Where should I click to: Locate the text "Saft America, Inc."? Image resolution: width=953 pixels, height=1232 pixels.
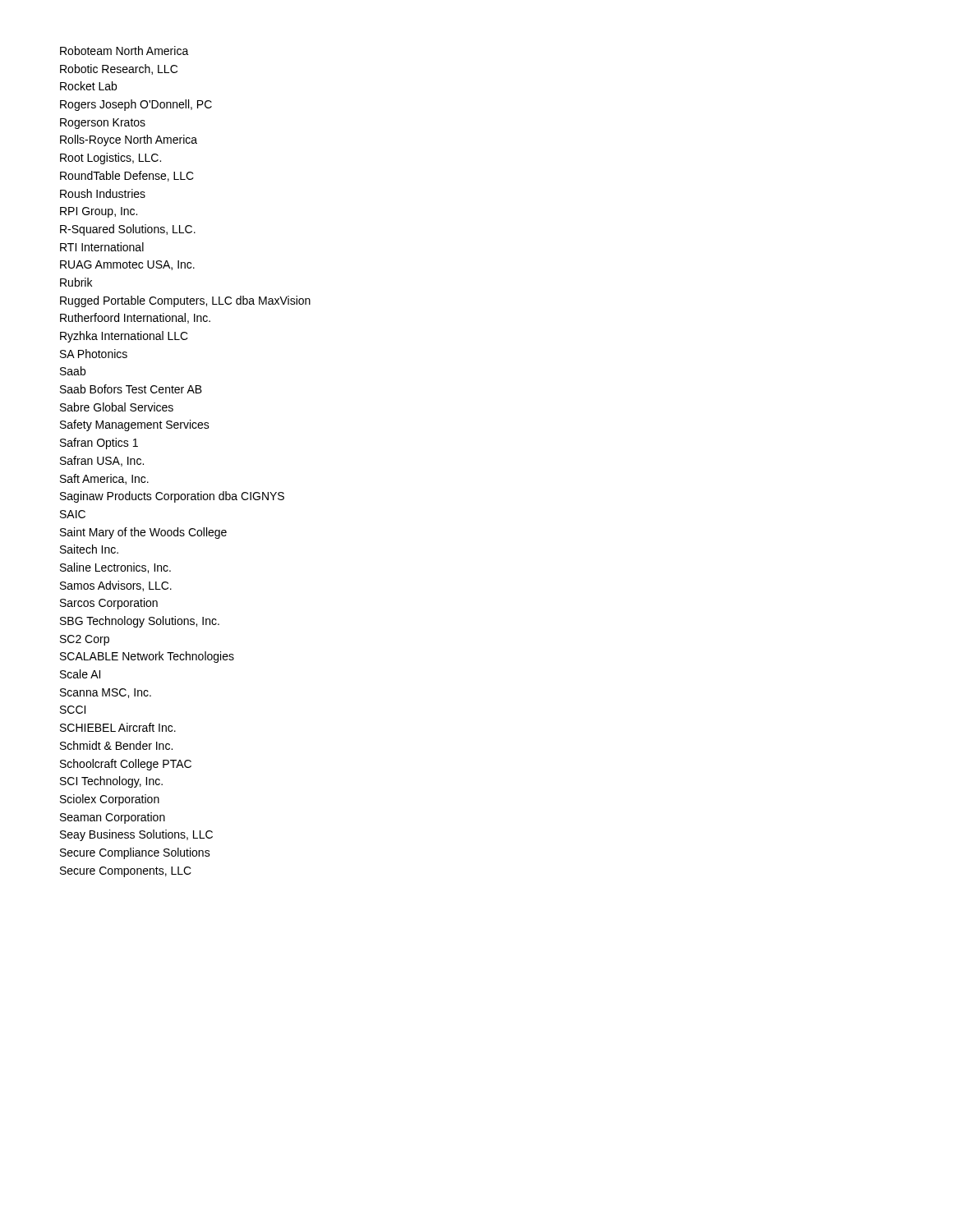coord(104,478)
